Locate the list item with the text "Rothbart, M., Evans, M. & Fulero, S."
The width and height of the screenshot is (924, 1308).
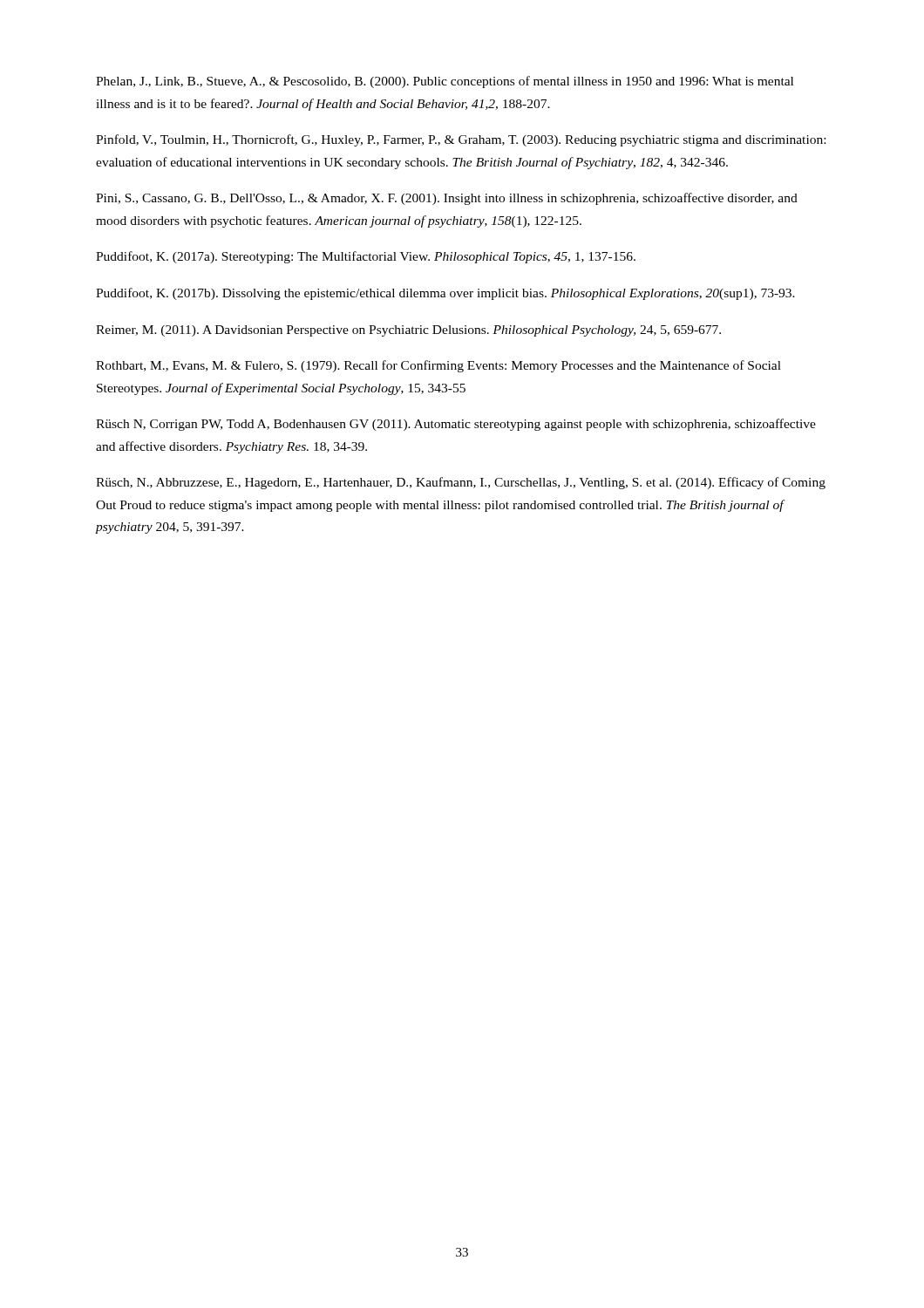438,376
